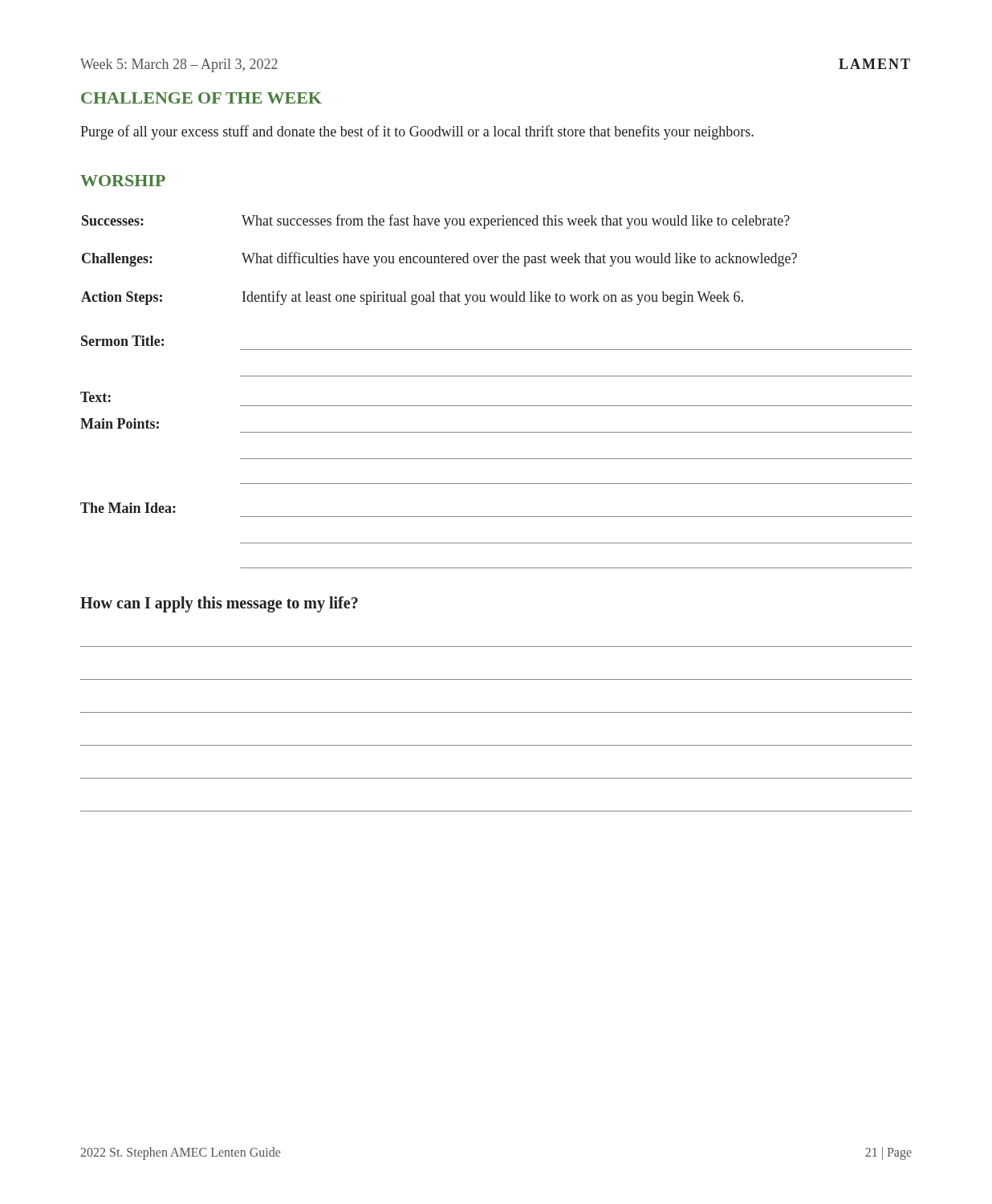Screen dimensions: 1204x992
Task: Point to the text block starting "Sermon Title:"
Action: (496, 342)
